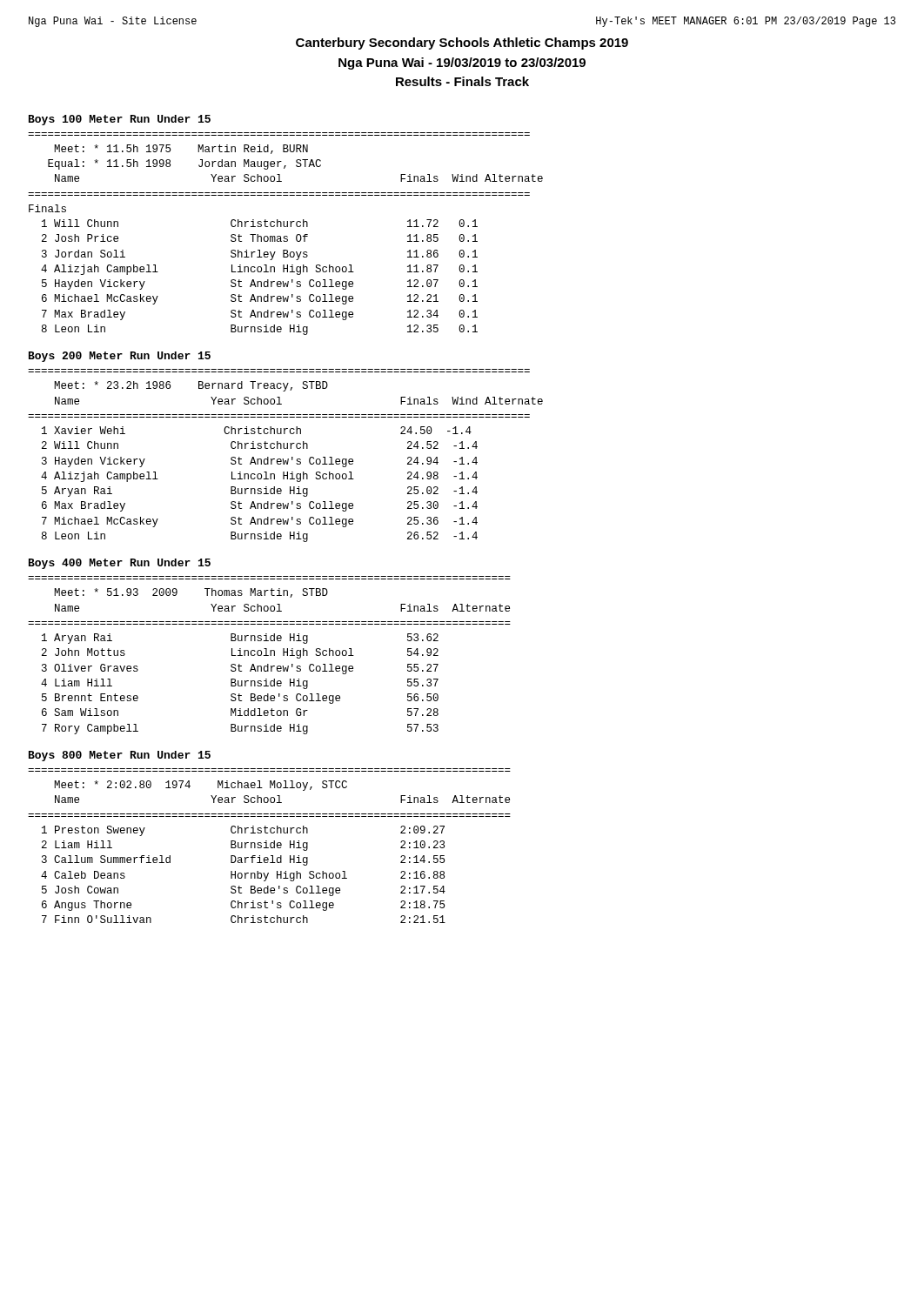Locate the text starting "Boys 200 Meter Run"

point(119,356)
